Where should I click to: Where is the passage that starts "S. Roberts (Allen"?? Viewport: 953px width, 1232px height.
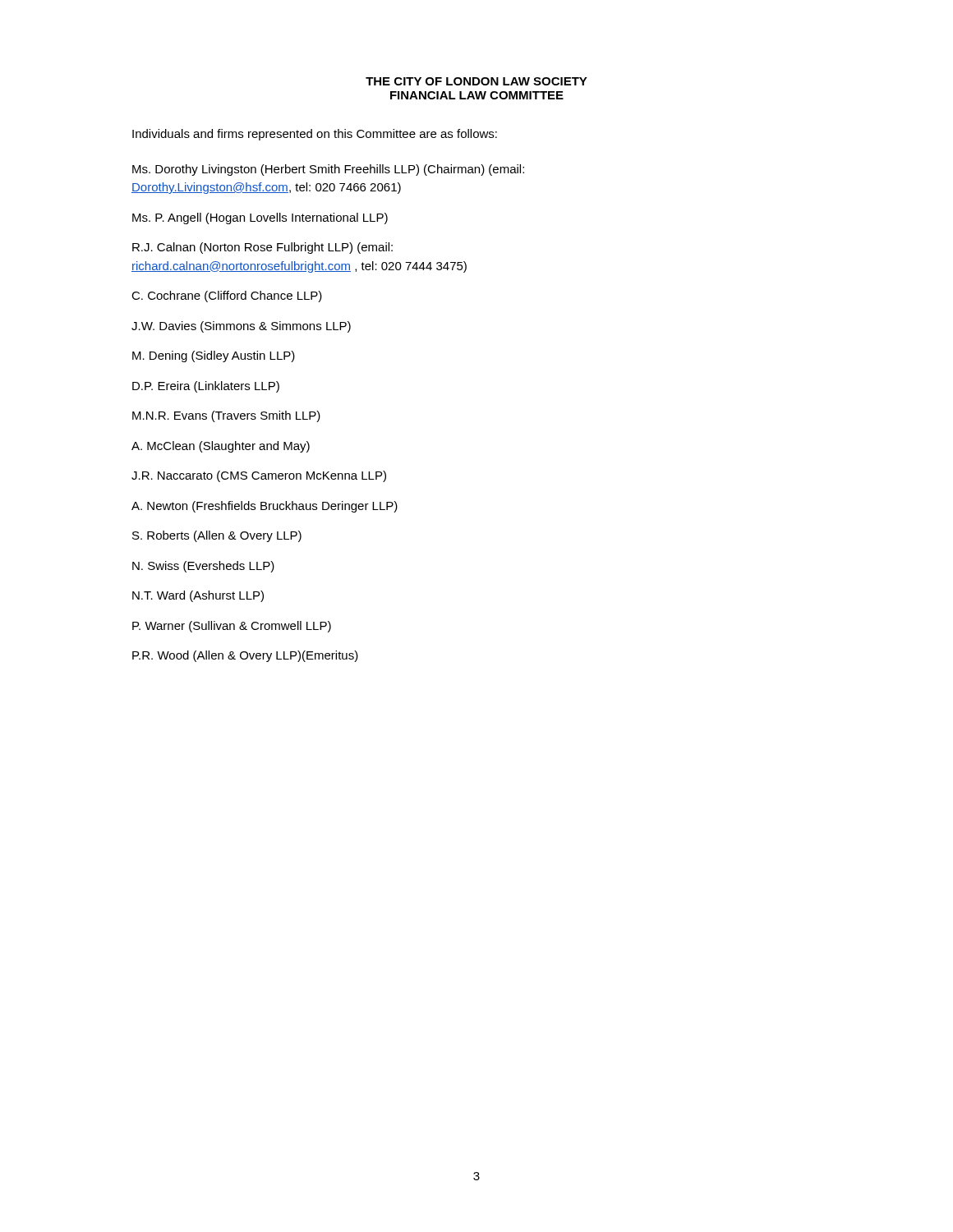pos(217,535)
